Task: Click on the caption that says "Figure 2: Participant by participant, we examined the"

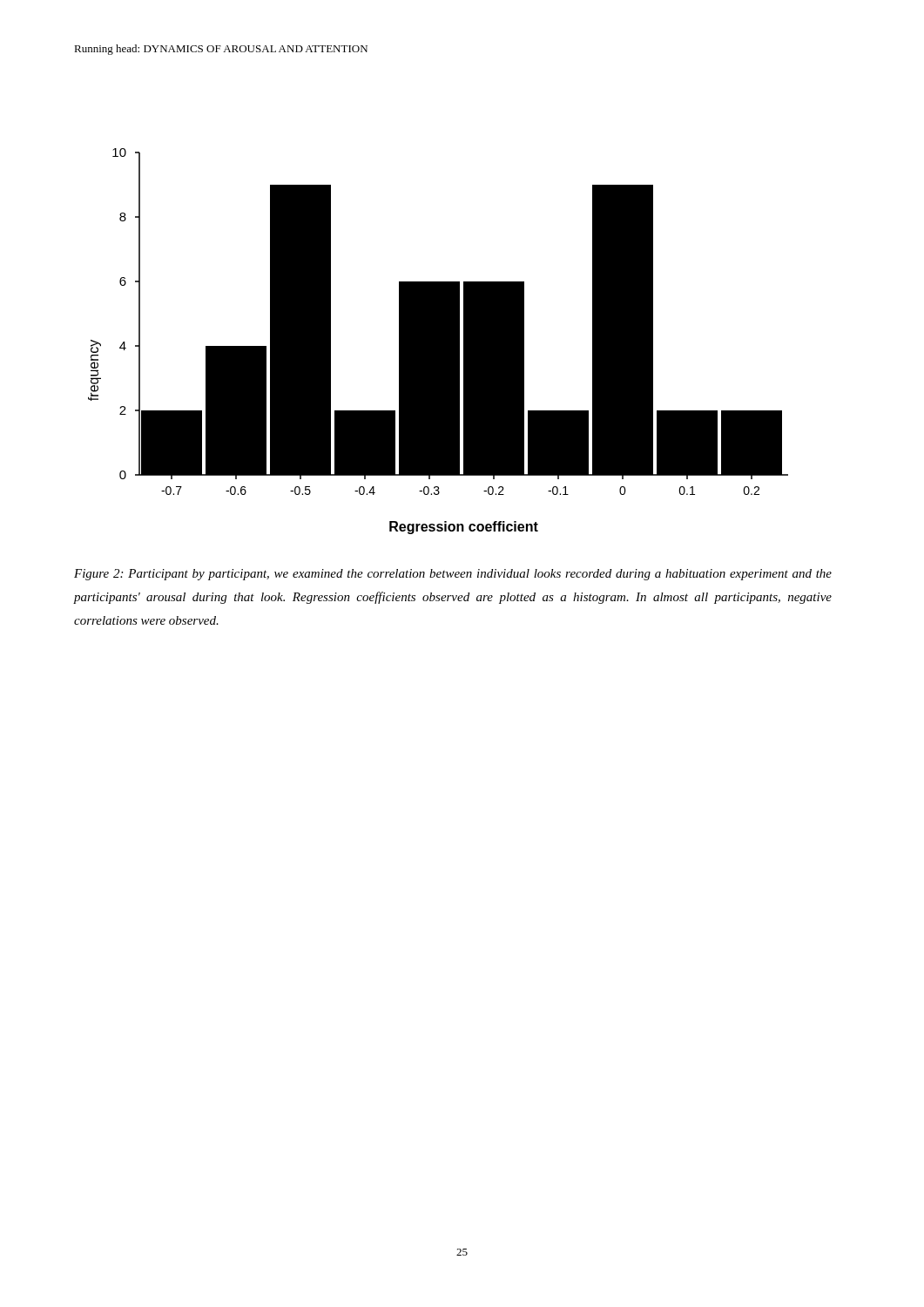Action: 453,597
